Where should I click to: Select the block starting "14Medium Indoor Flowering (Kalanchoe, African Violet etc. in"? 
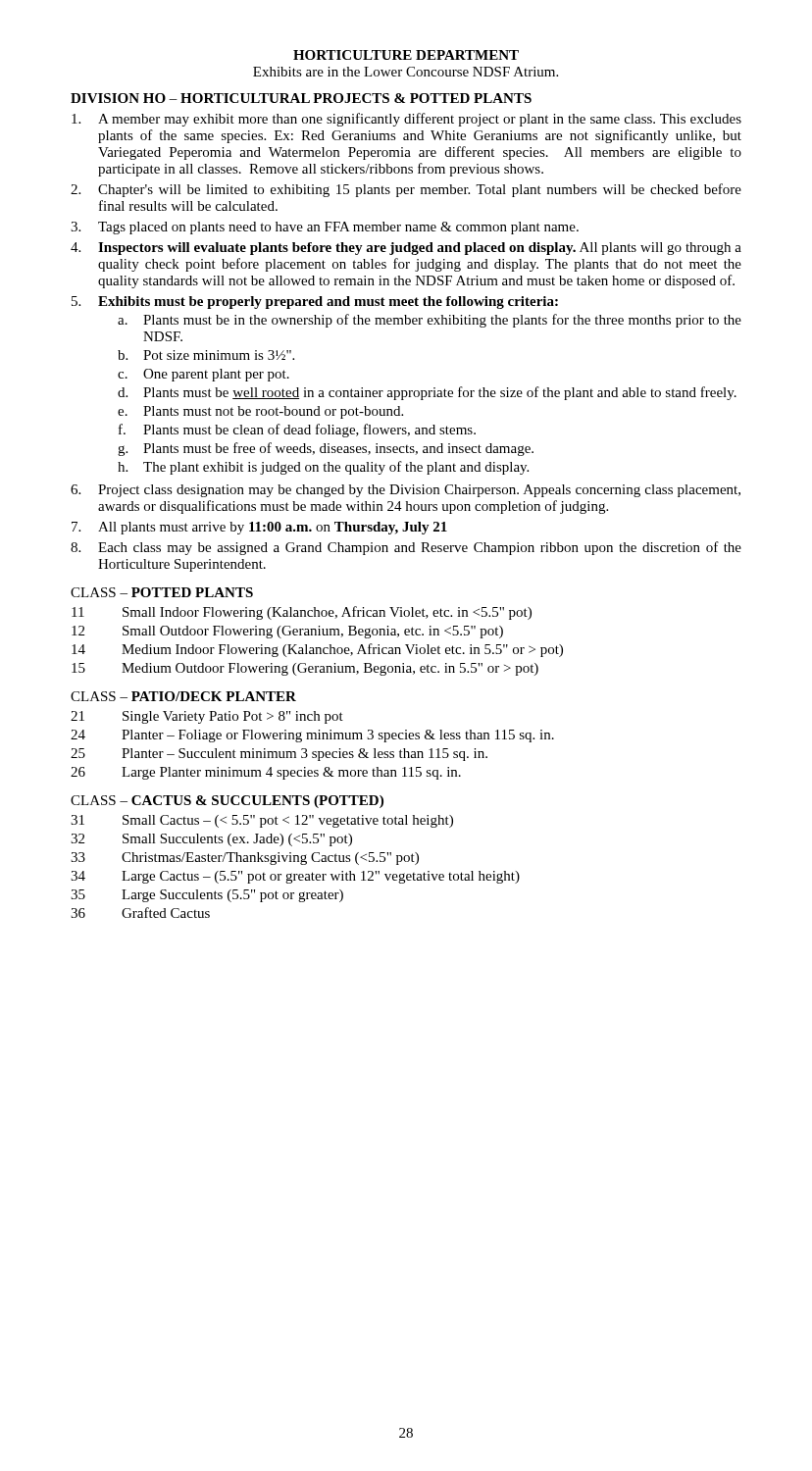[406, 650]
